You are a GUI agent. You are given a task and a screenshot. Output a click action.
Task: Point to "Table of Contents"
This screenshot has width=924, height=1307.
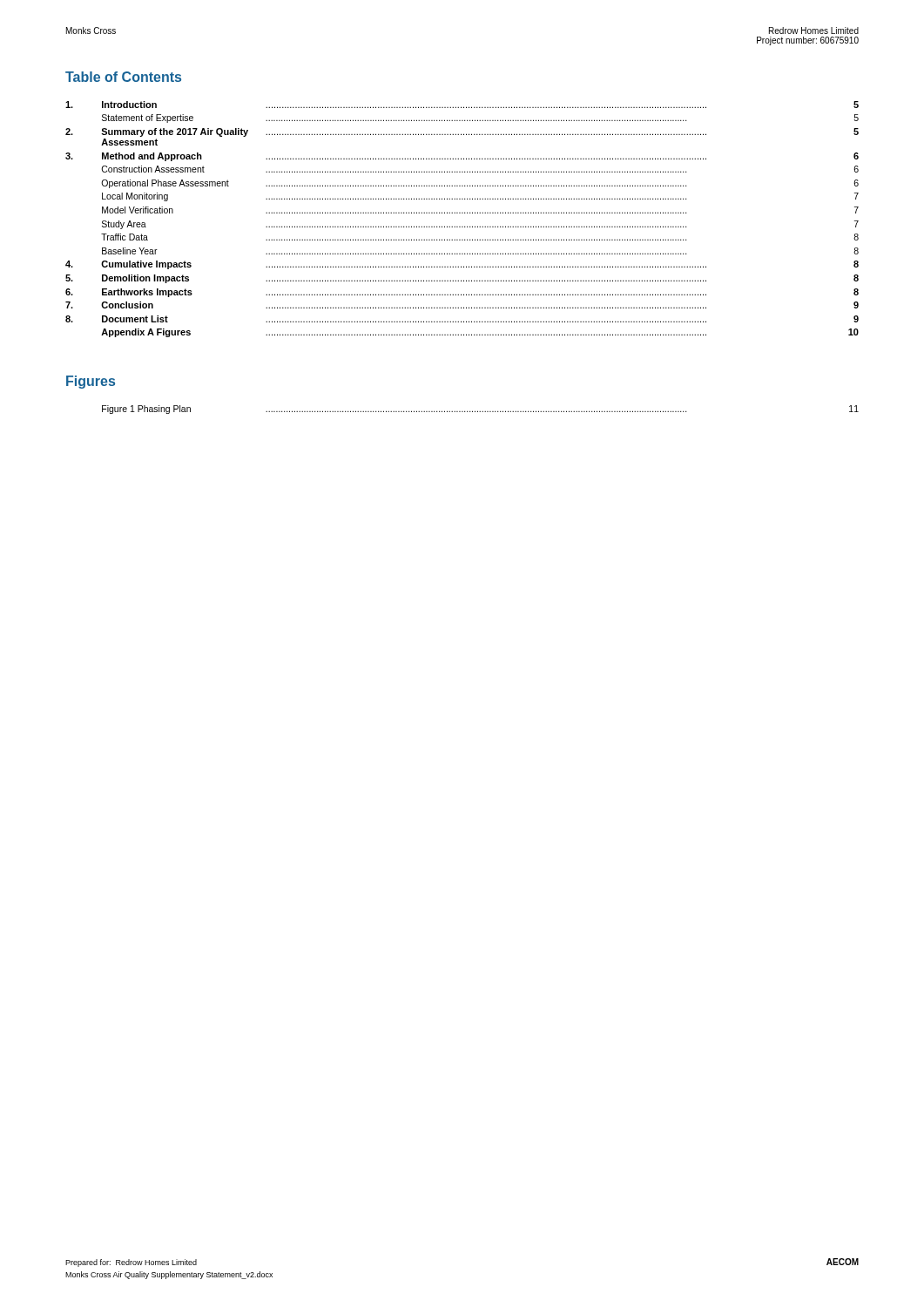(123, 77)
